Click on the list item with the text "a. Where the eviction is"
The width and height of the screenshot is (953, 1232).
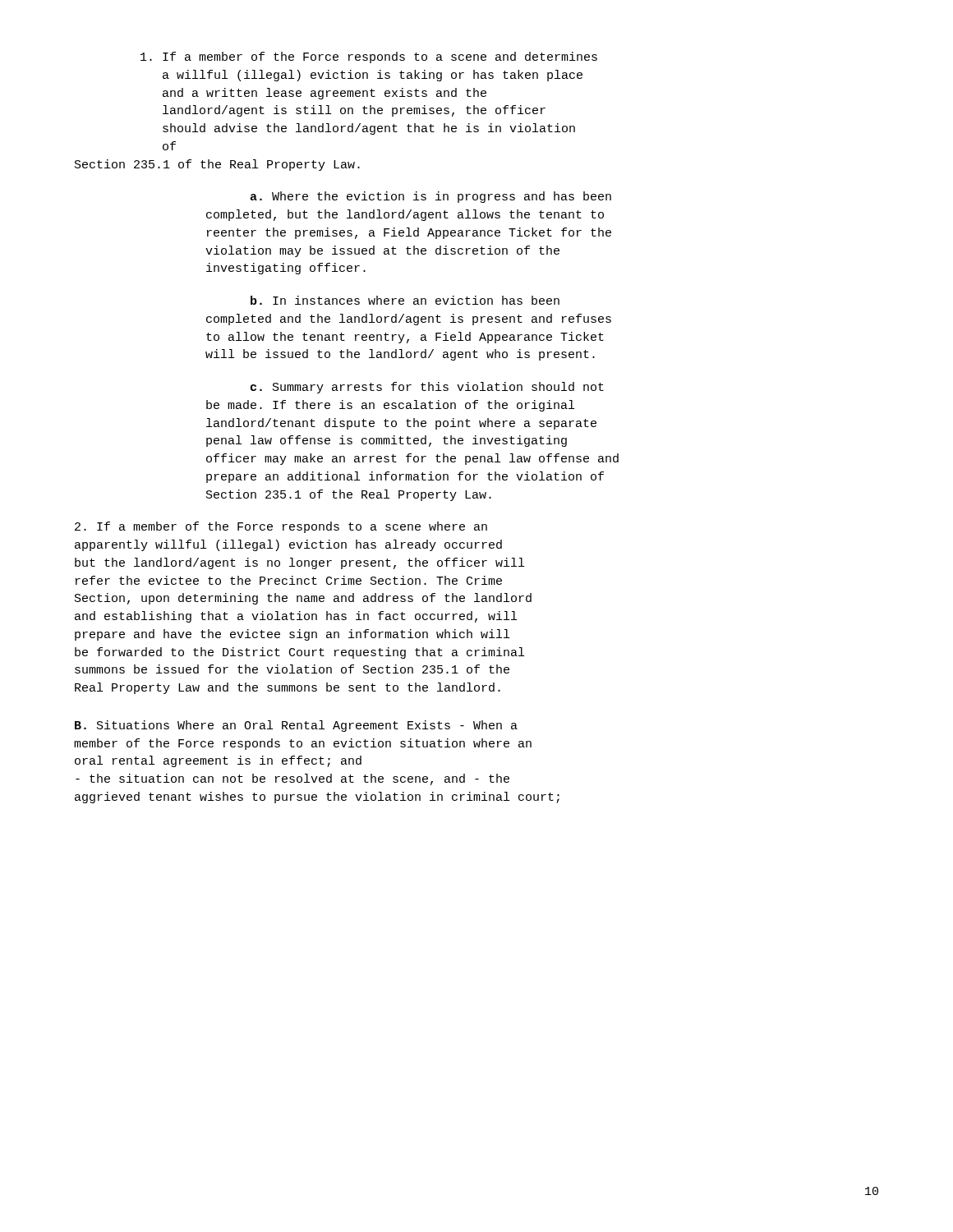coord(542,234)
